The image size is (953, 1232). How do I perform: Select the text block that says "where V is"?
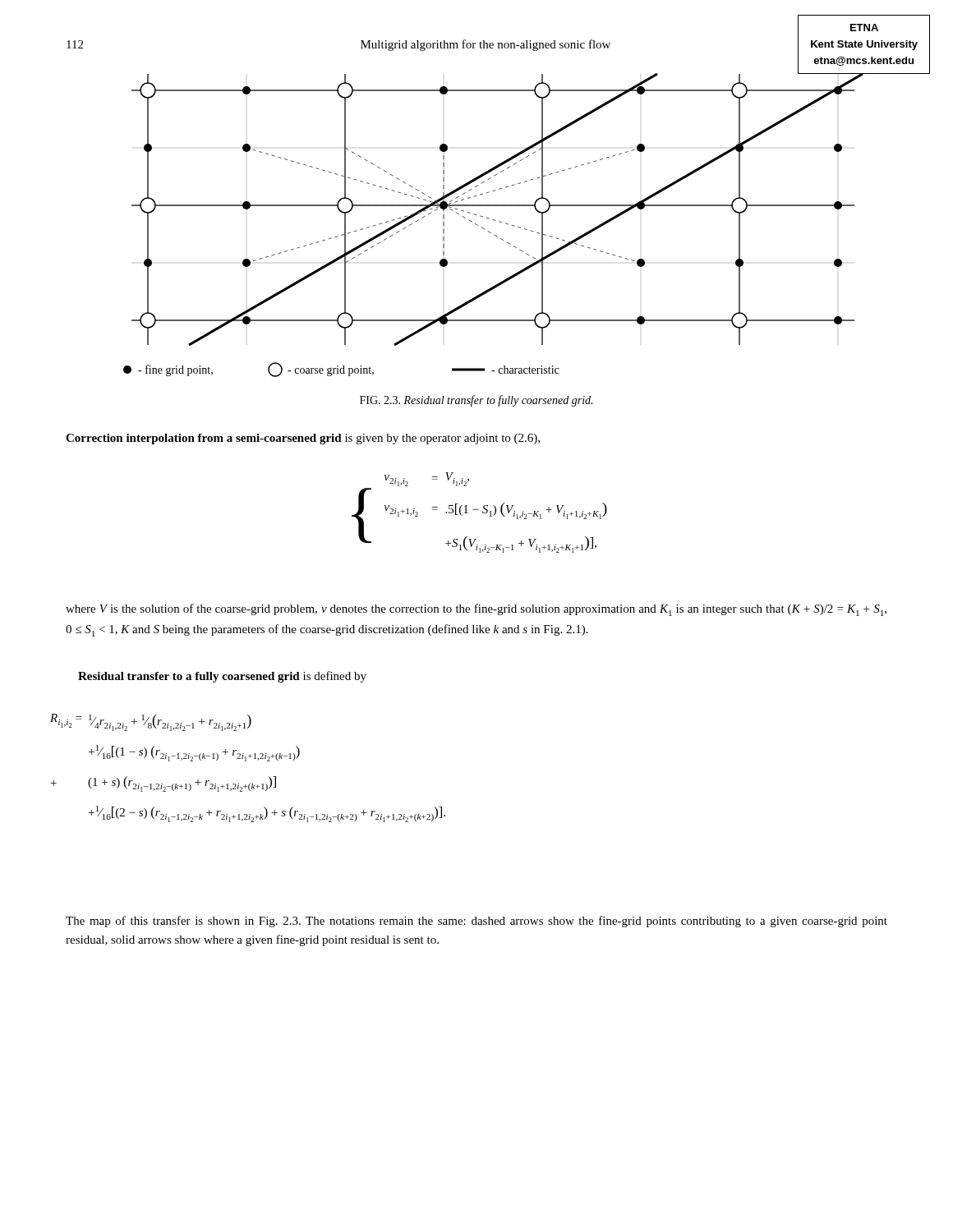coord(476,620)
